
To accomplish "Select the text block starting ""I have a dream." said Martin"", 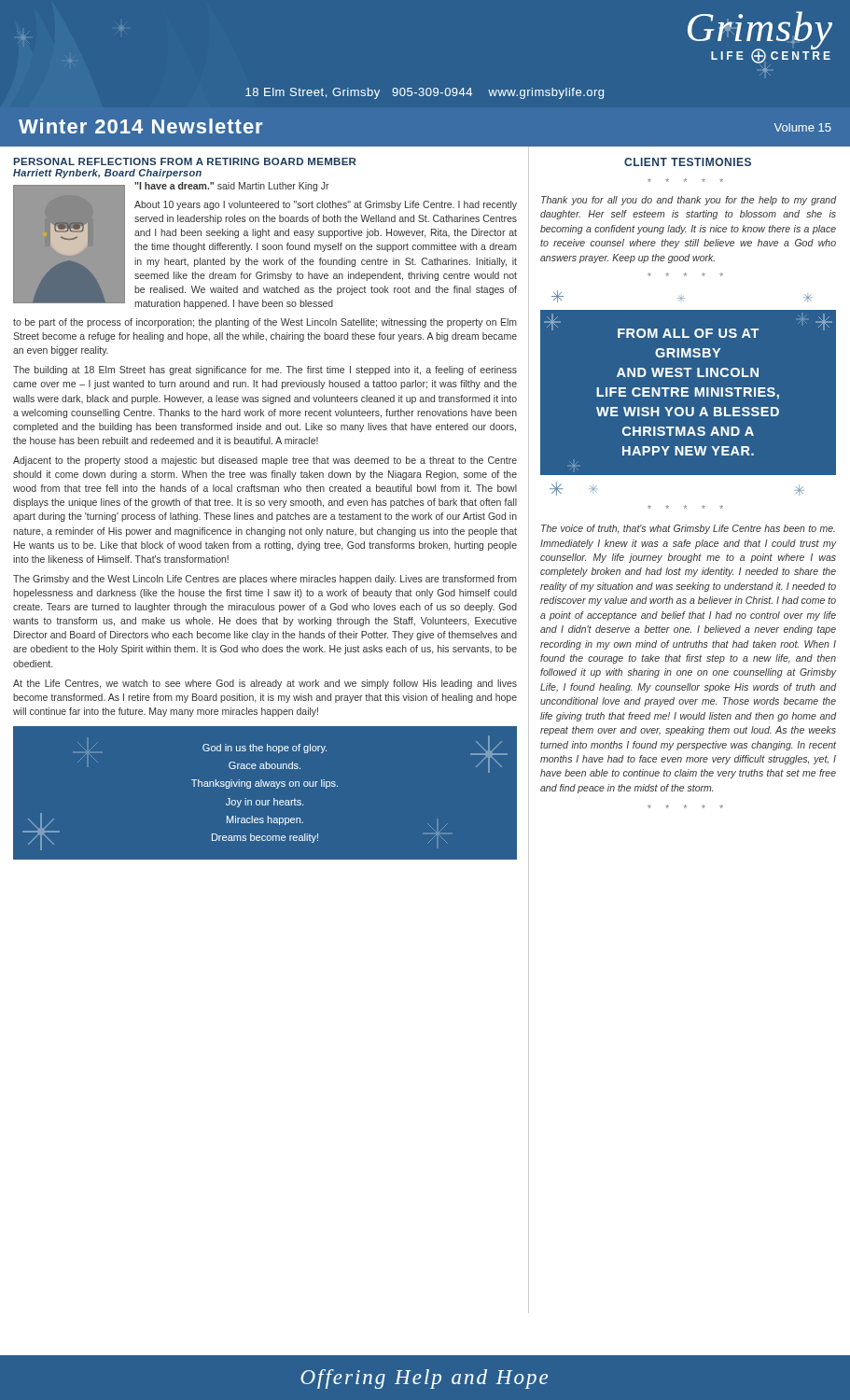I will click(232, 186).
